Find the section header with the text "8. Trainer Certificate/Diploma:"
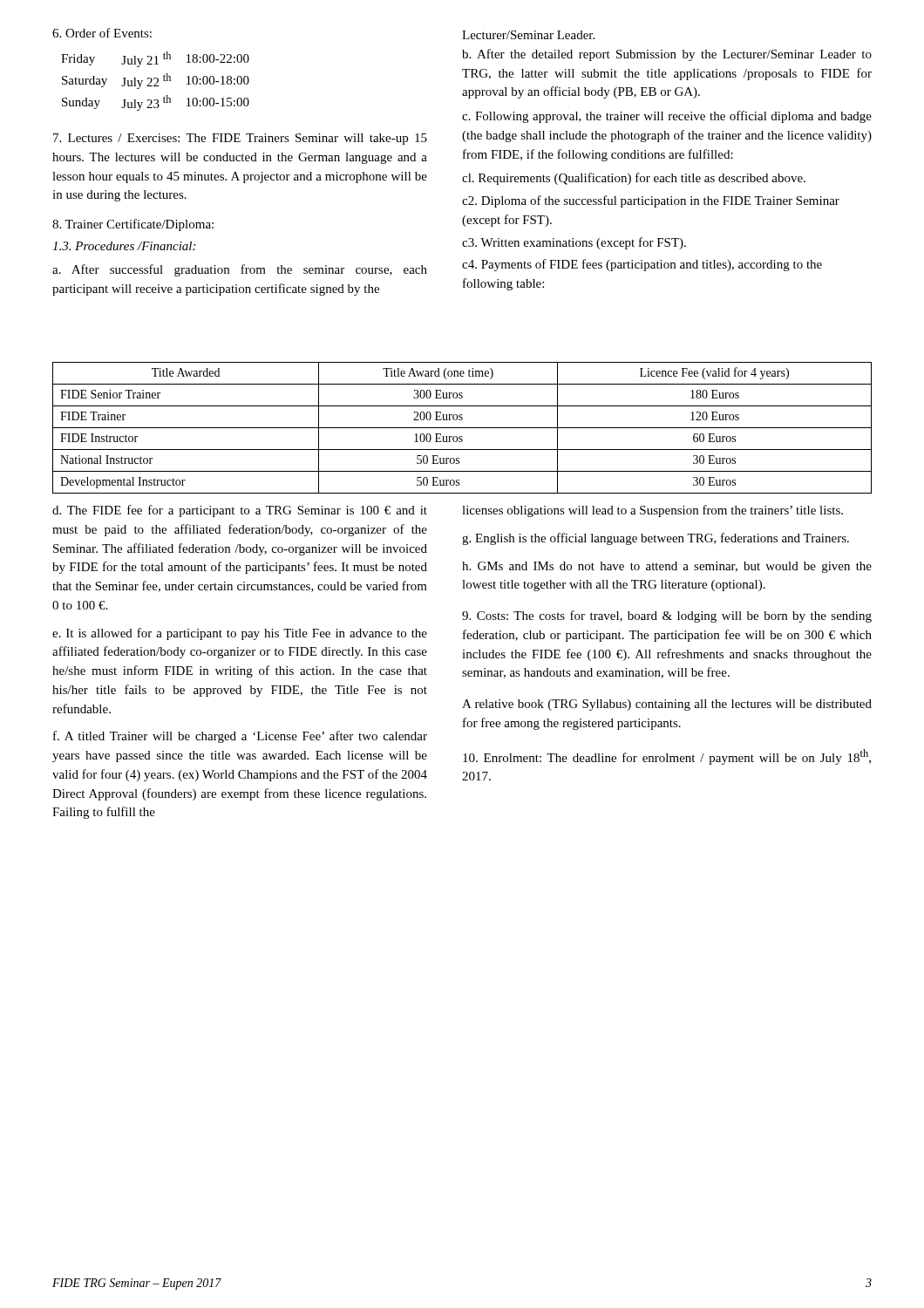The image size is (924, 1308). coord(133,224)
